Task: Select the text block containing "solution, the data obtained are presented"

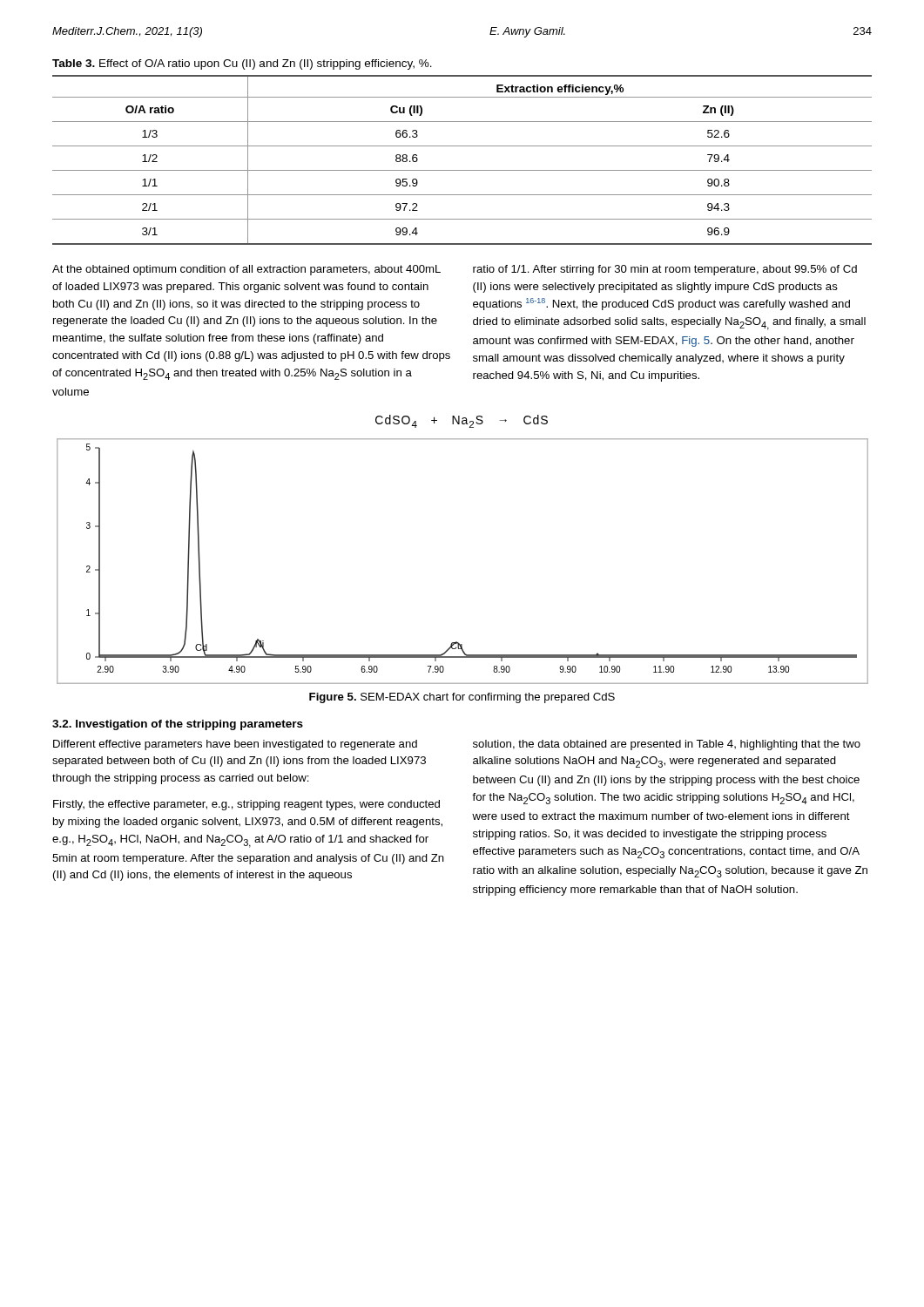Action: tap(670, 816)
